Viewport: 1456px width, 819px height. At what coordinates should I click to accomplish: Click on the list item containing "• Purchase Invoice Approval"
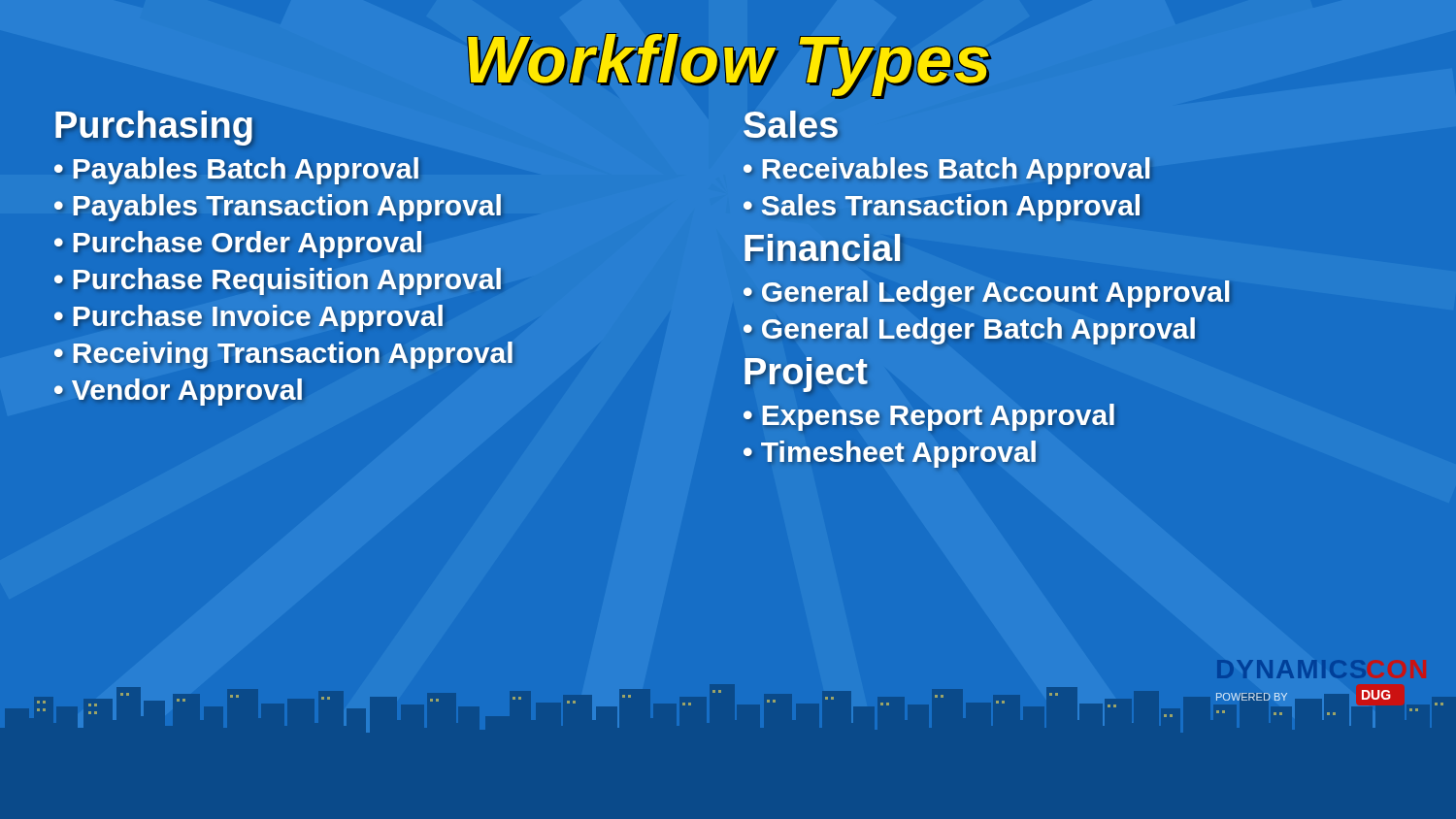249,316
